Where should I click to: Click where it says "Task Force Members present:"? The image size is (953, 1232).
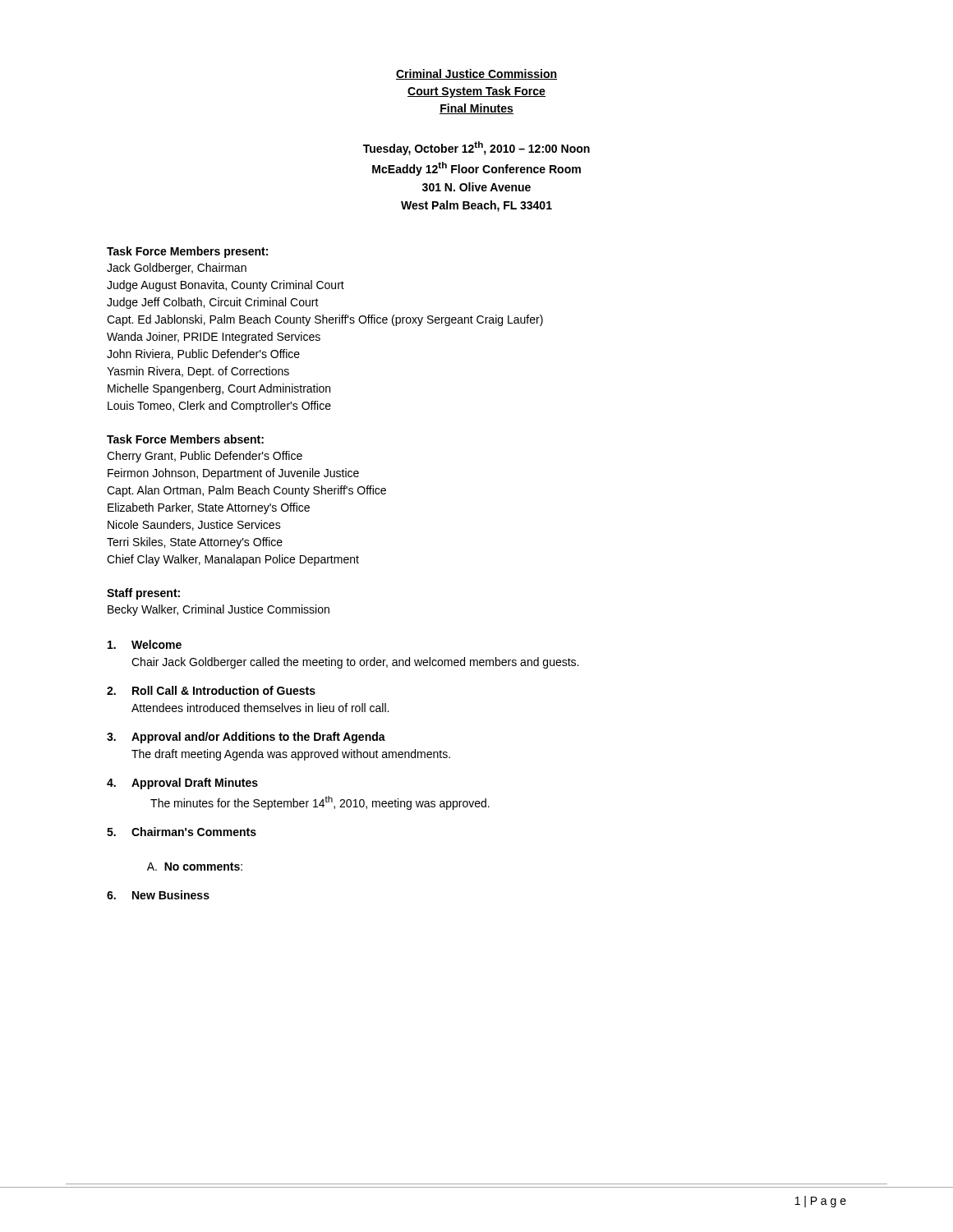188,251
